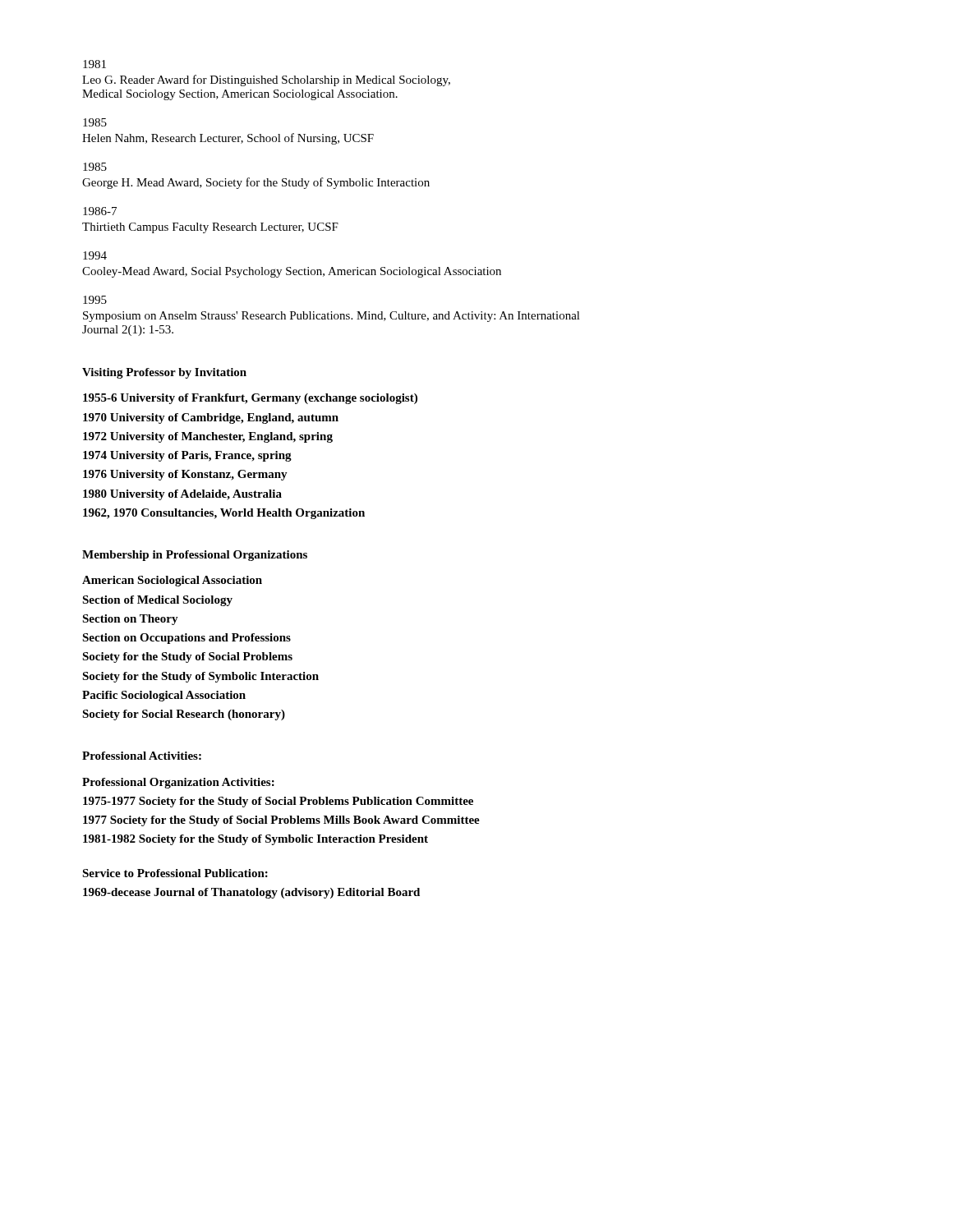Navigate to the text starting "1955-6 University of Frankfurt,"

tap(250, 399)
